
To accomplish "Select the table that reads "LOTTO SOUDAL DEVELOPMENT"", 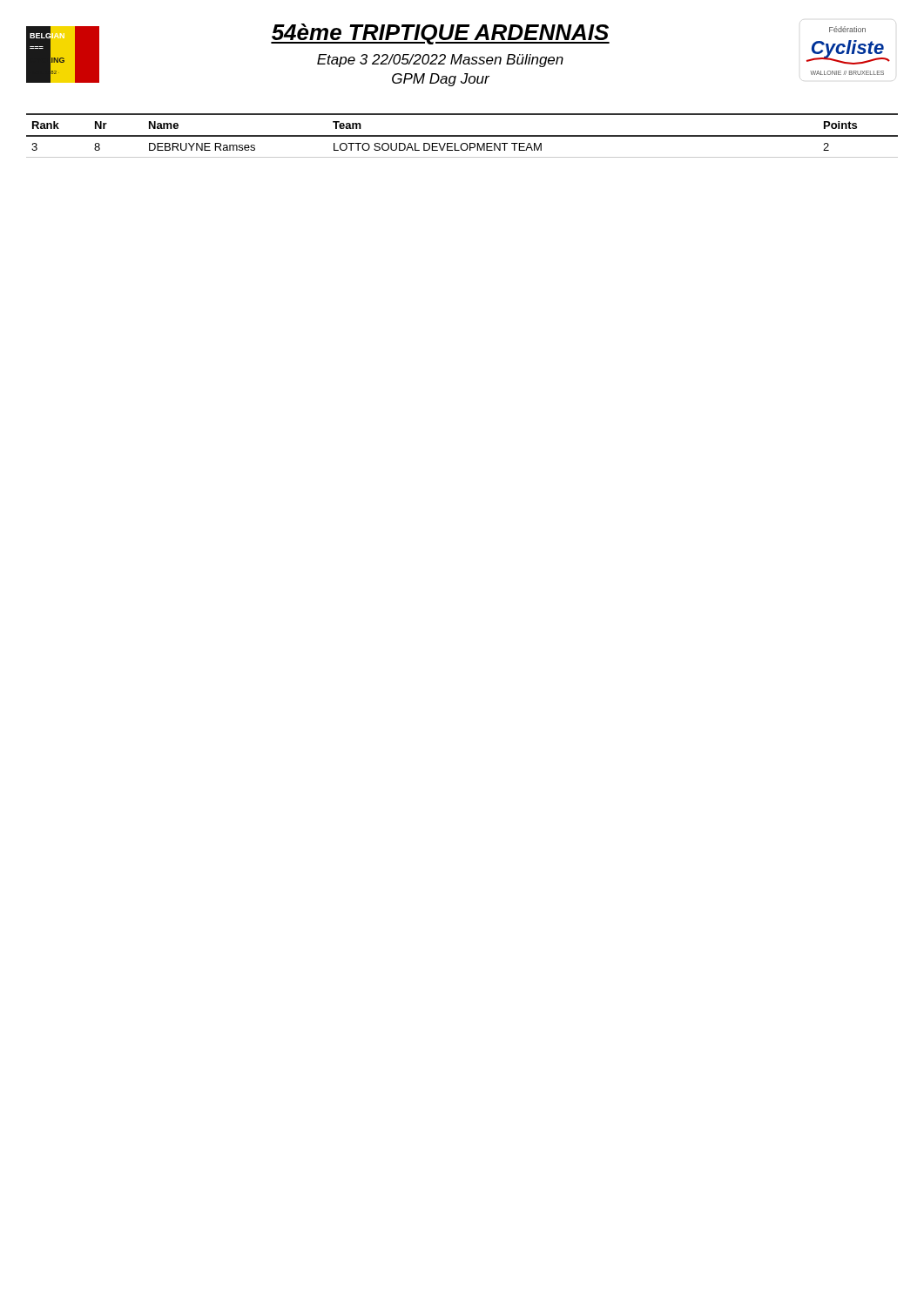I will (462, 136).
